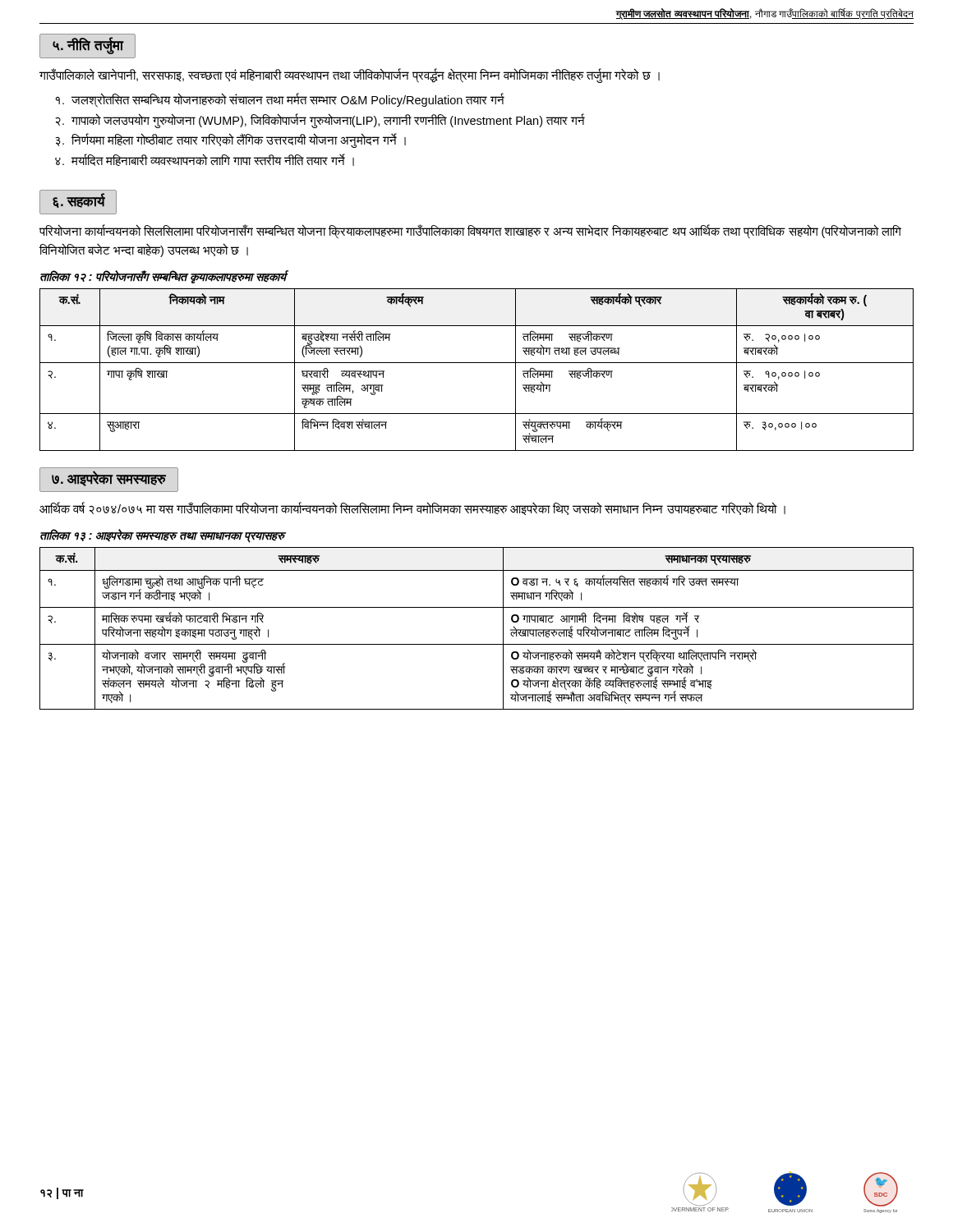The height and width of the screenshot is (1232, 953).
Task: Find the text starting "तालिका १२ : परियोजनासँग सम्बन्धित कृयाकलापहरुमा सहकार्य"
Action: click(163, 277)
